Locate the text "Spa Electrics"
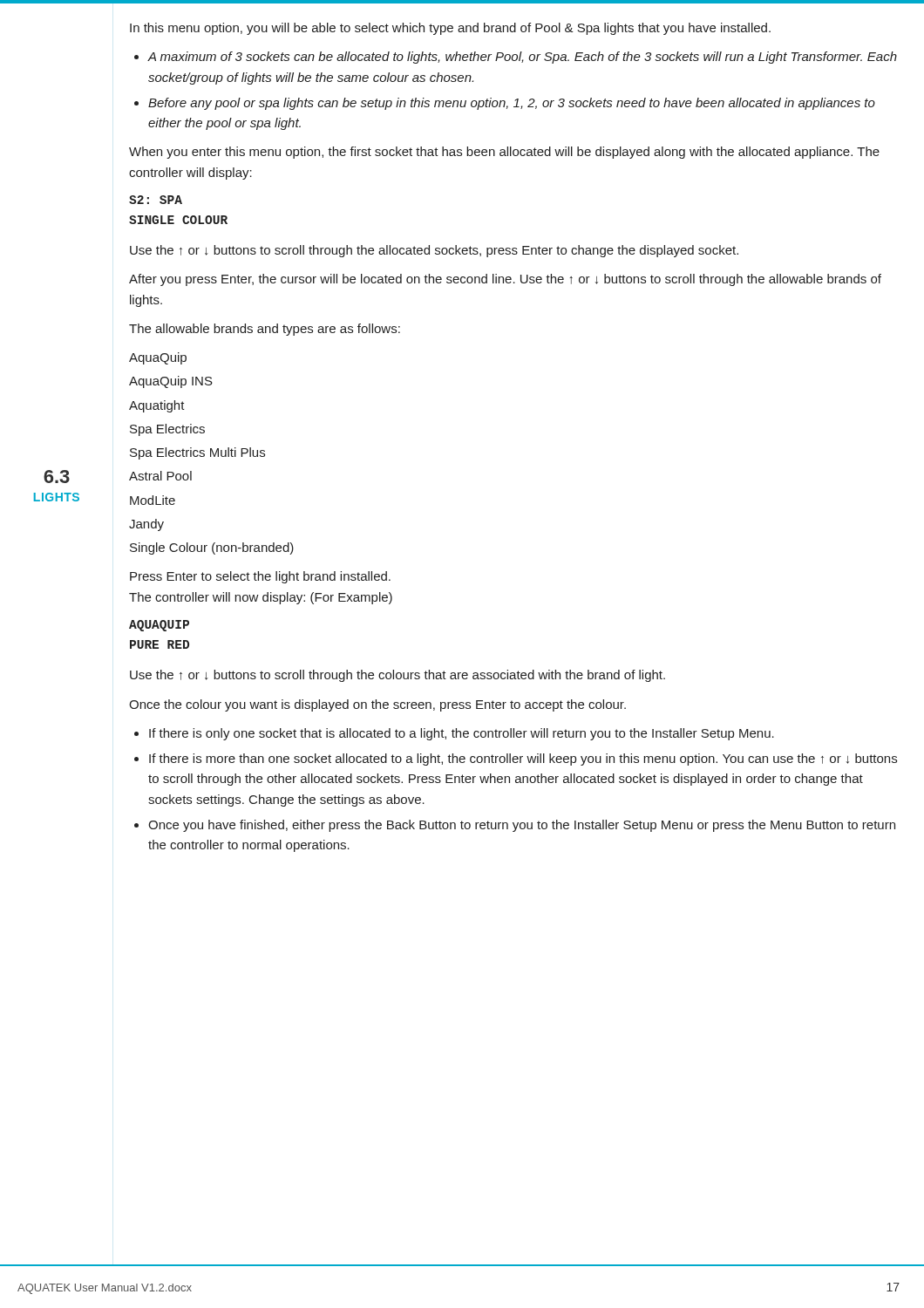The height and width of the screenshot is (1308, 924). pyautogui.click(x=167, y=430)
